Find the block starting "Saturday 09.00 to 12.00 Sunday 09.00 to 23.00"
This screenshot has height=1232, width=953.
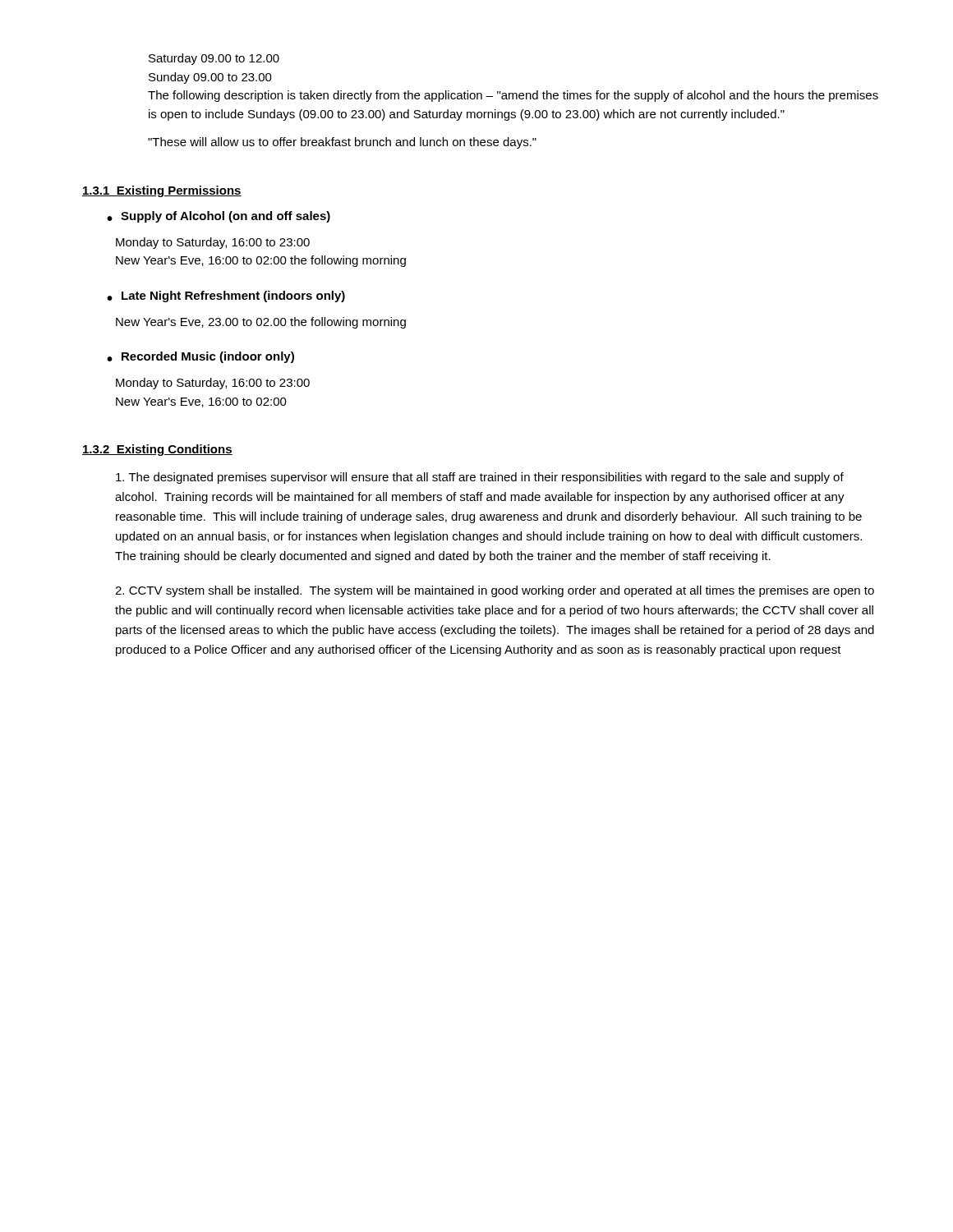[x=513, y=86]
